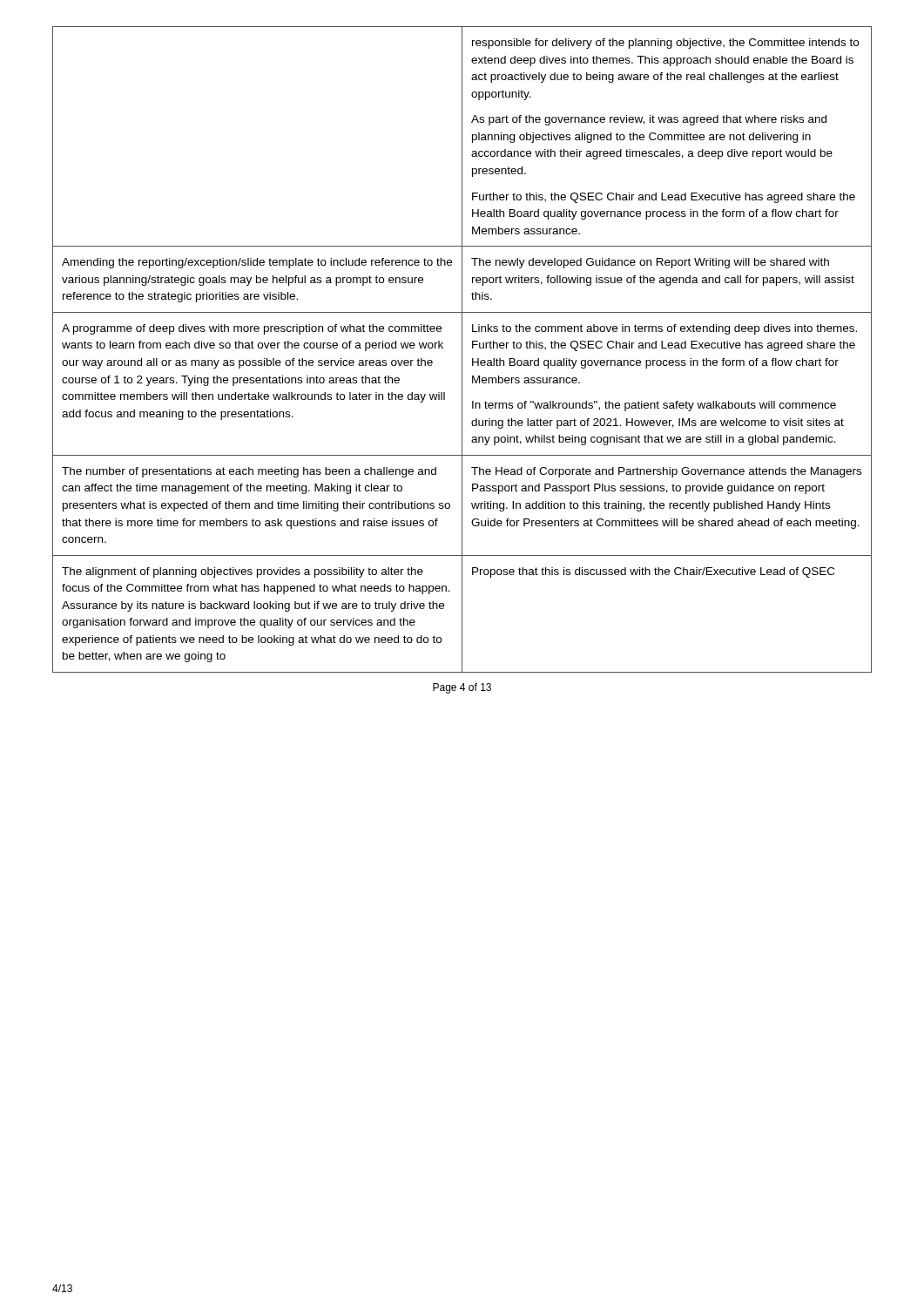Screen dimensions: 1307x924
Task: Click on the table containing "responsible for delivery"
Action: pyautogui.click(x=462, y=349)
